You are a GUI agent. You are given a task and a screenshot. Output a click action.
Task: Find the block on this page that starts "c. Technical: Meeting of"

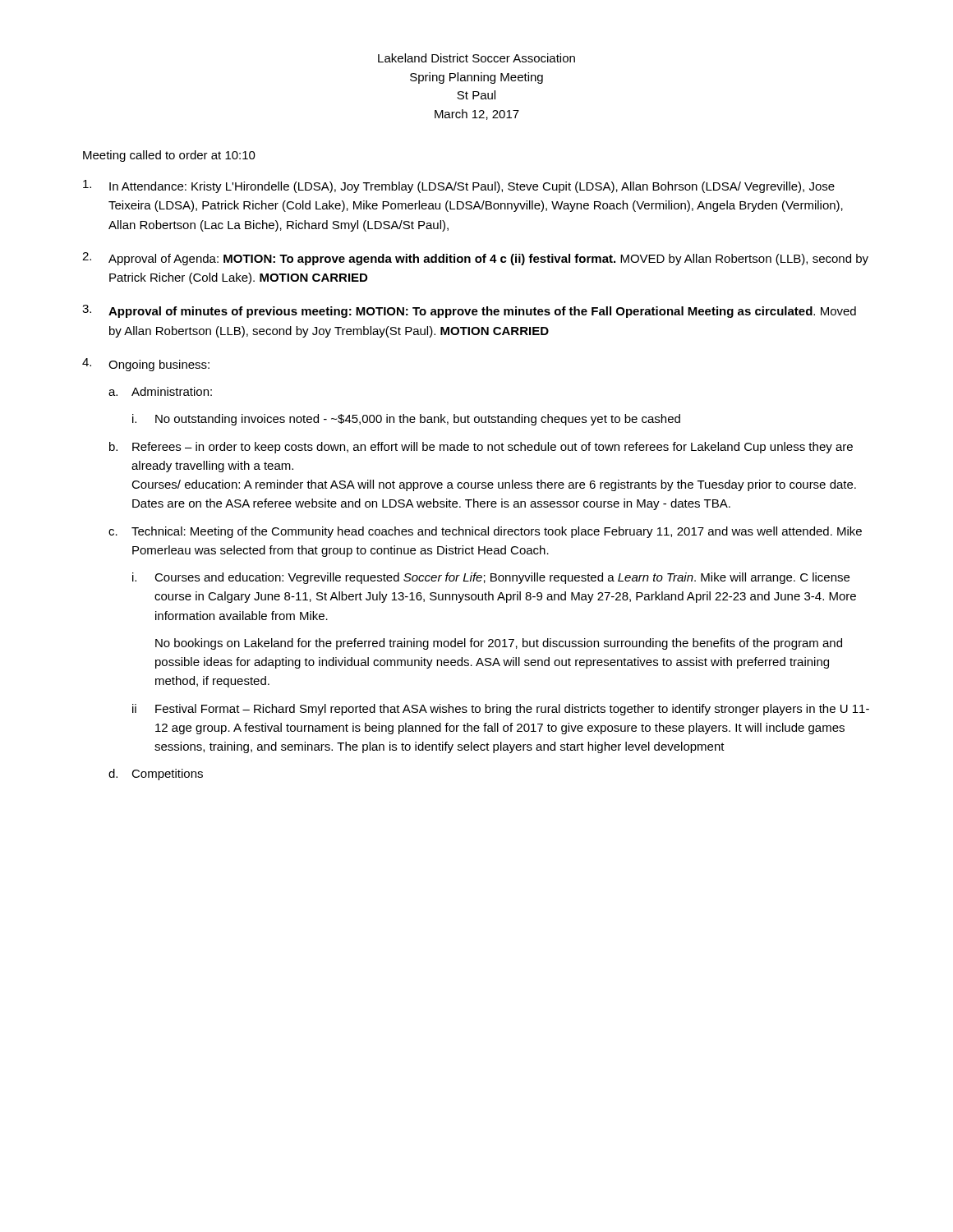(x=490, y=638)
